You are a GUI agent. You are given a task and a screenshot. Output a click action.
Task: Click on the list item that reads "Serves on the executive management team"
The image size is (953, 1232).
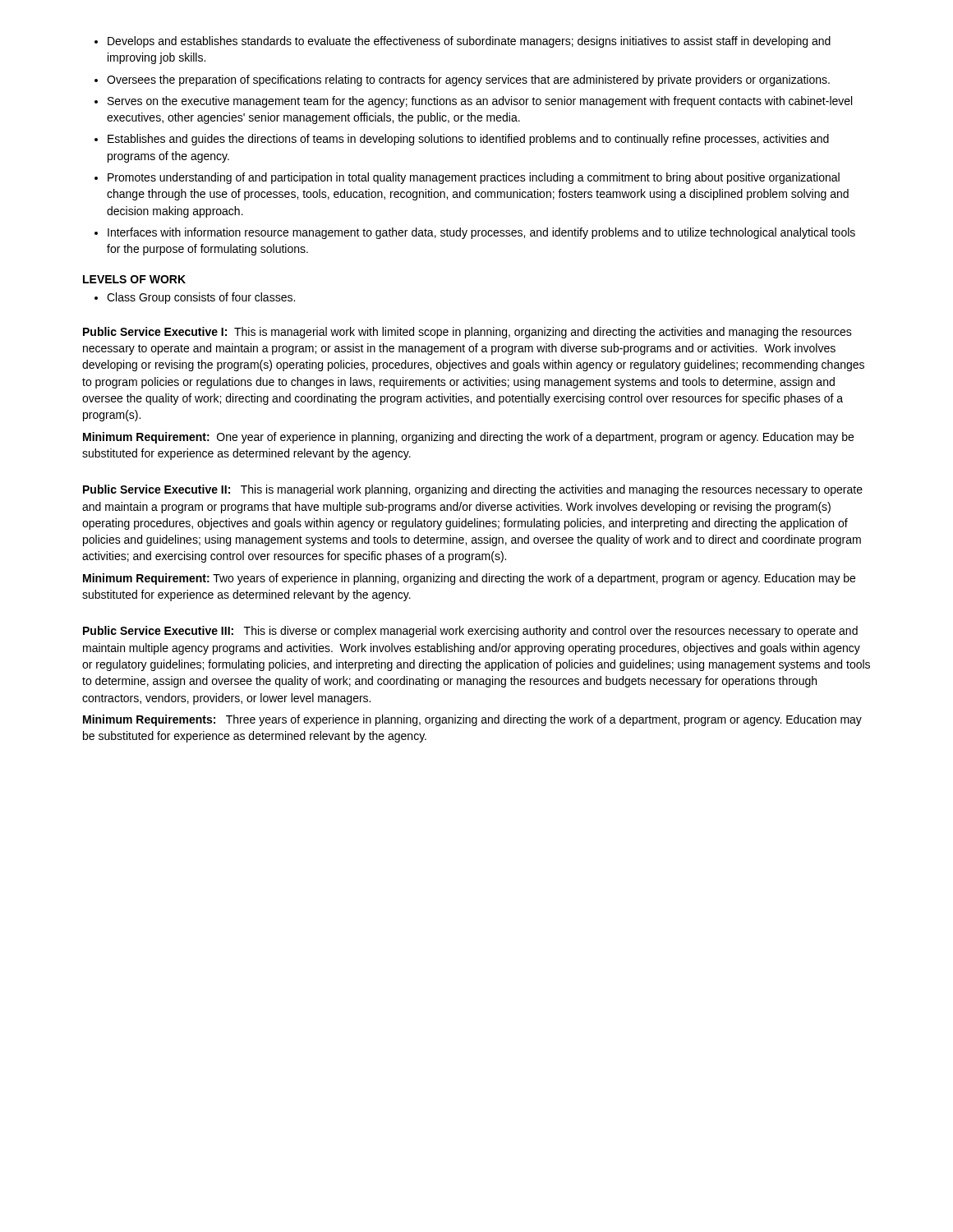click(480, 109)
